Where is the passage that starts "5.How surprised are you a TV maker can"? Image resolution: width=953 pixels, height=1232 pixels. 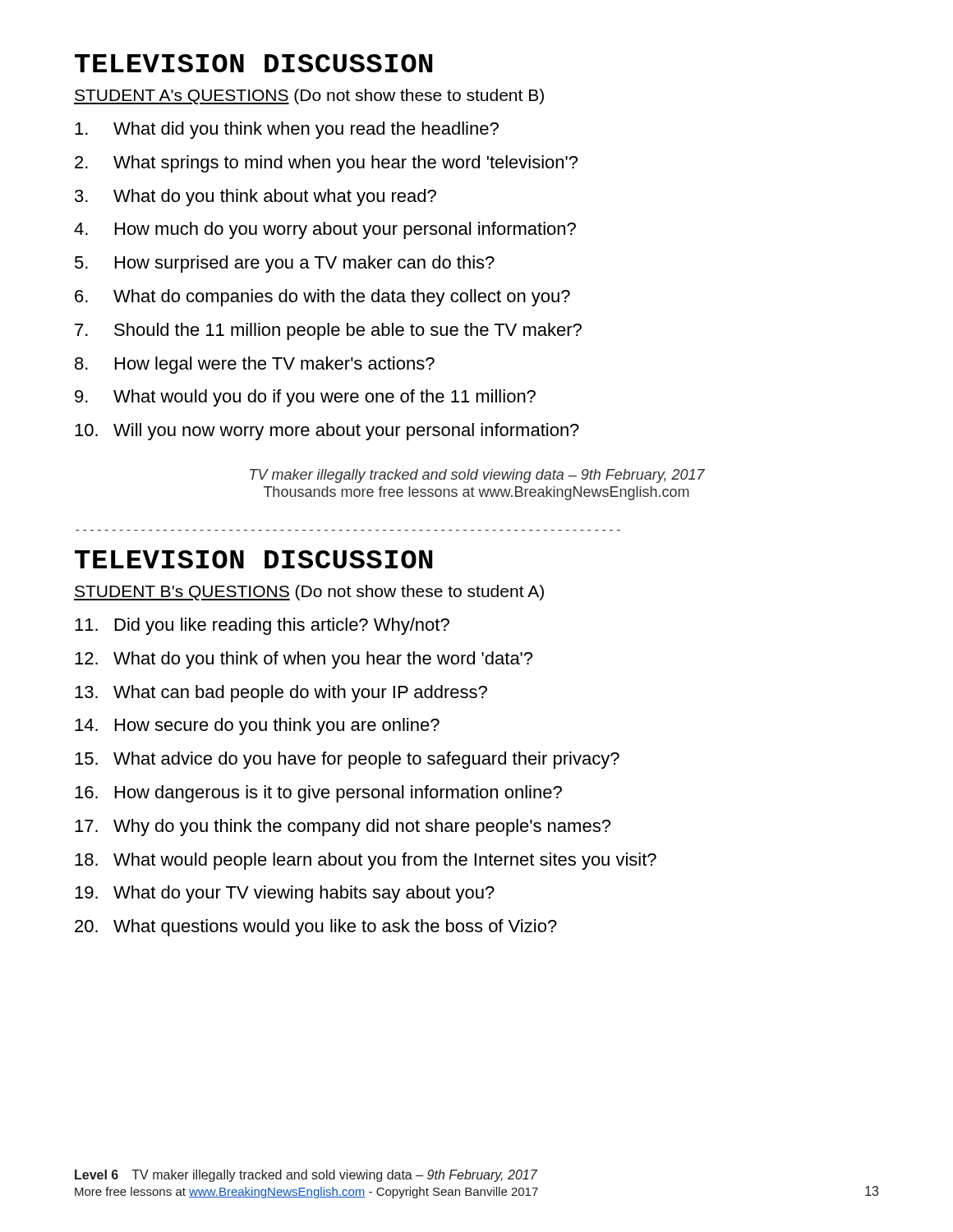pyautogui.click(x=284, y=263)
